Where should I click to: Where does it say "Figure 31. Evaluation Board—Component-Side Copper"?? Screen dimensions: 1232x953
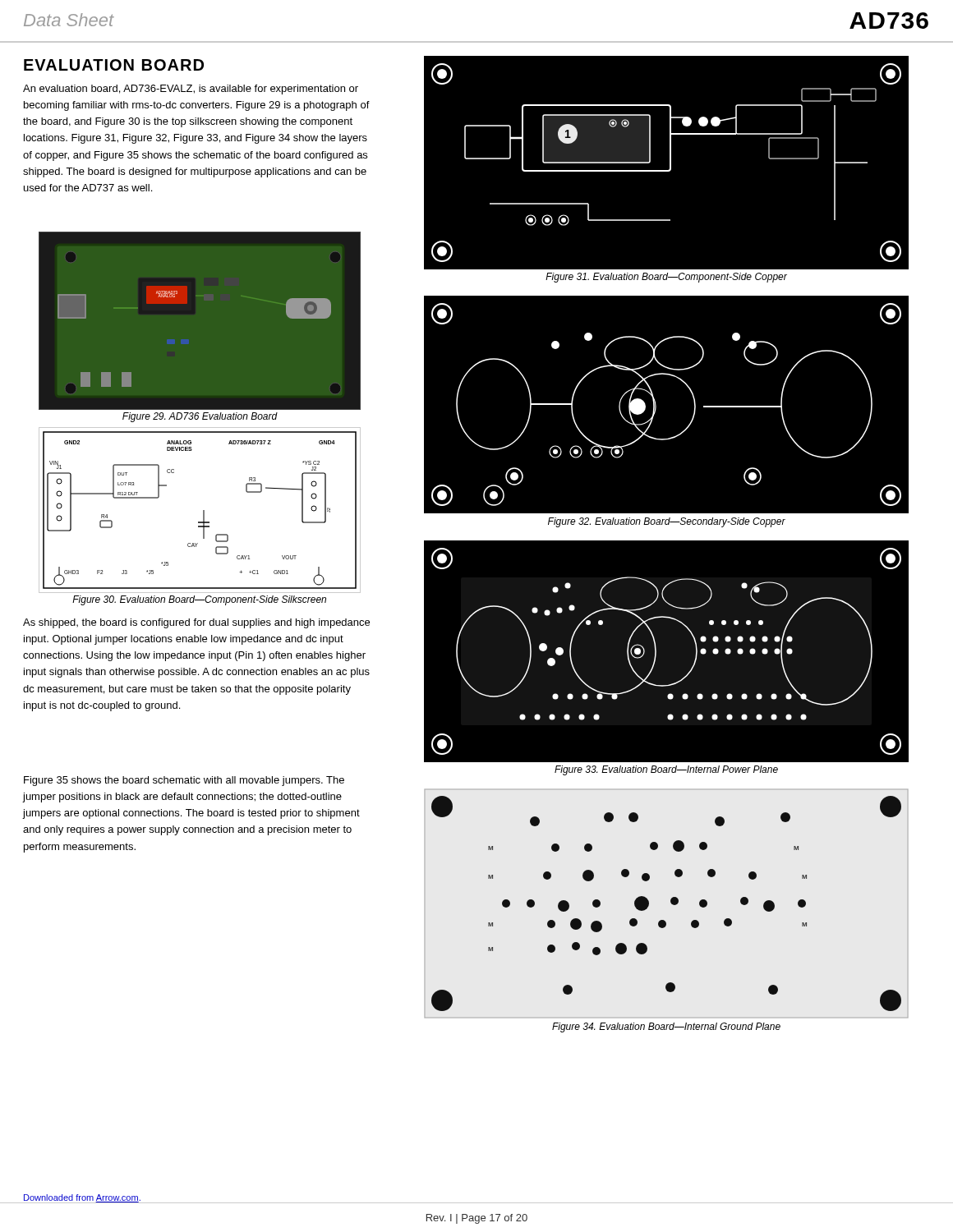666,277
